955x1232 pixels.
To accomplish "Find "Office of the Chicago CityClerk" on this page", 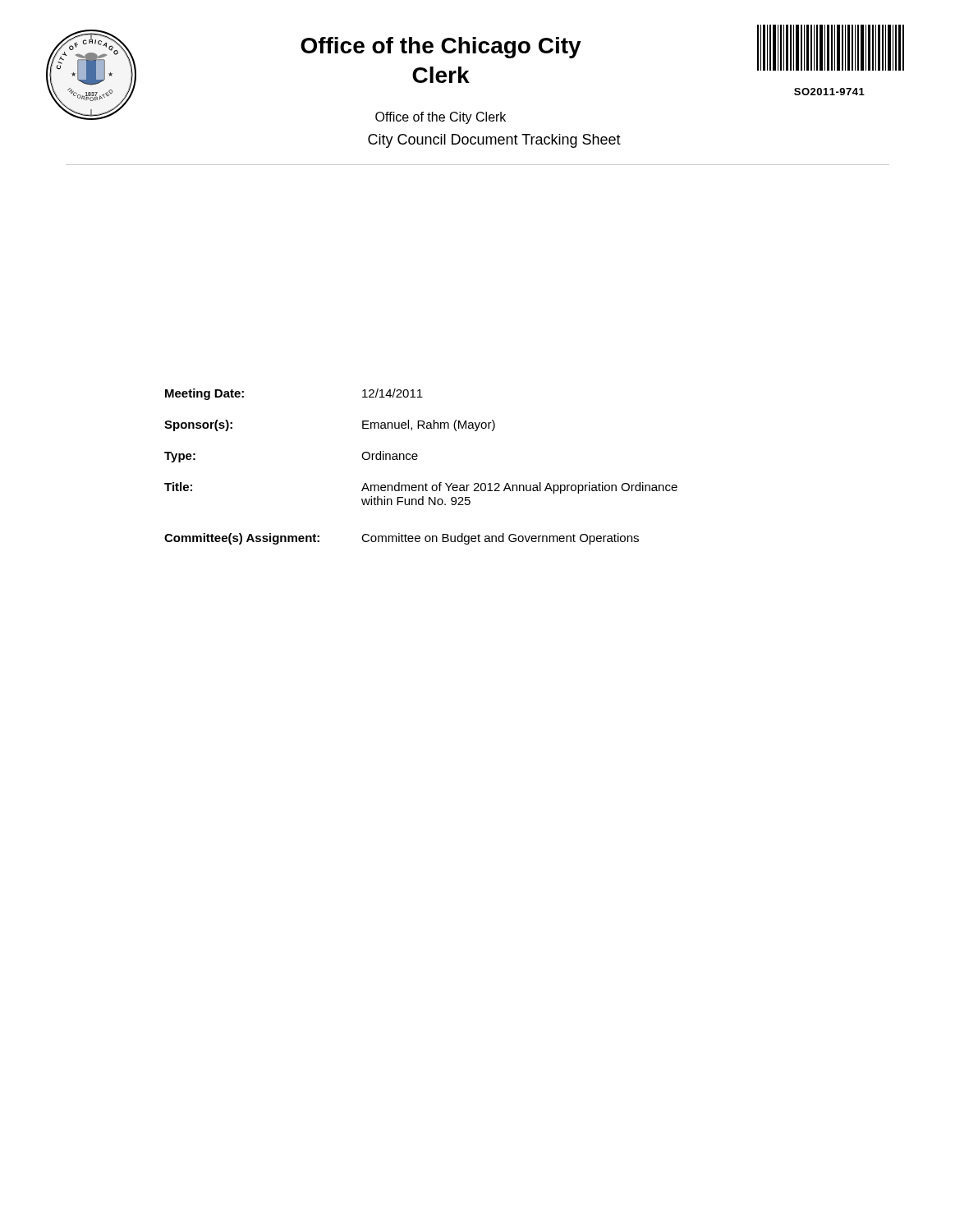I will (441, 61).
